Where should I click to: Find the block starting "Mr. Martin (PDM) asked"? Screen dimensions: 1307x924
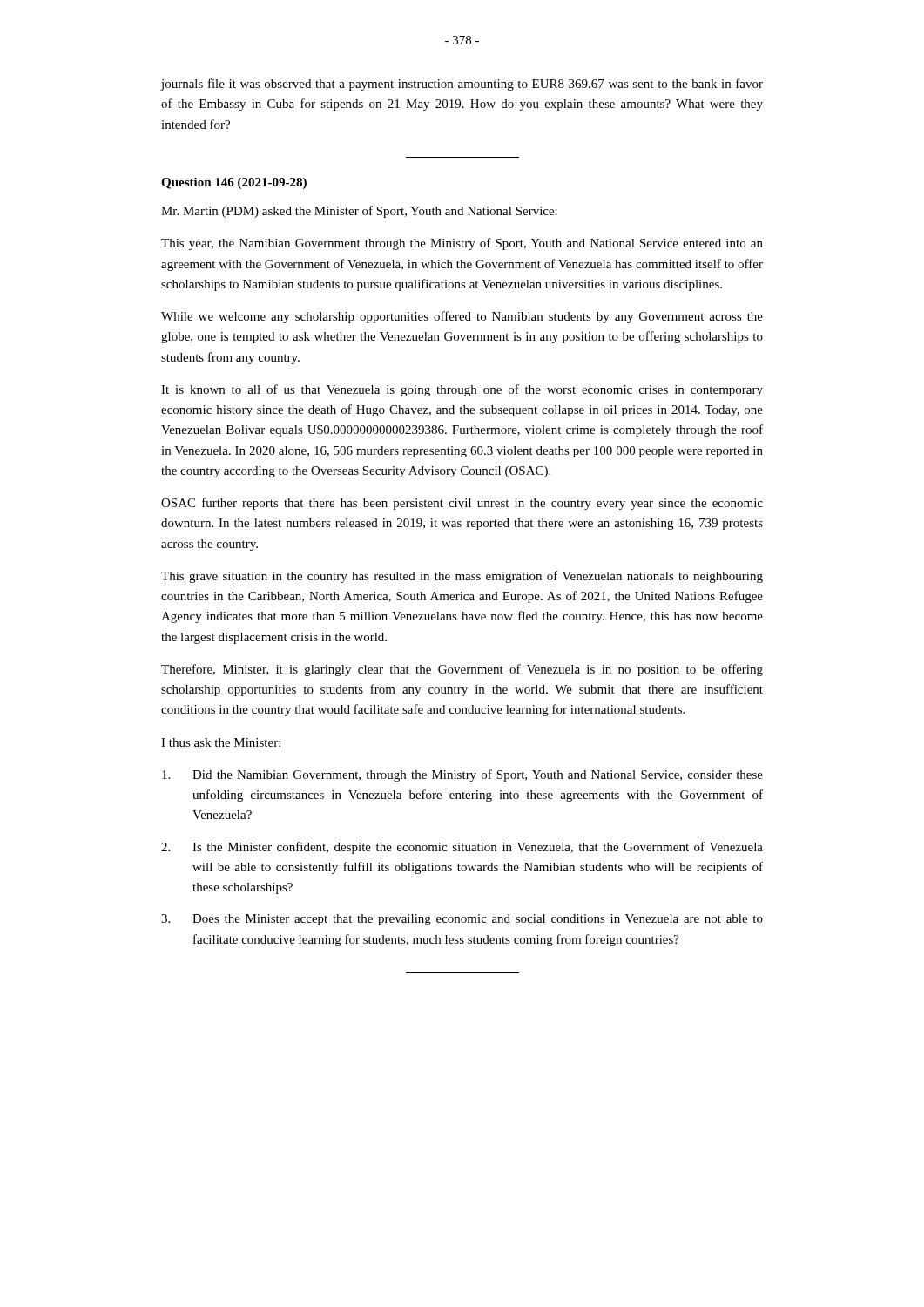pos(360,211)
